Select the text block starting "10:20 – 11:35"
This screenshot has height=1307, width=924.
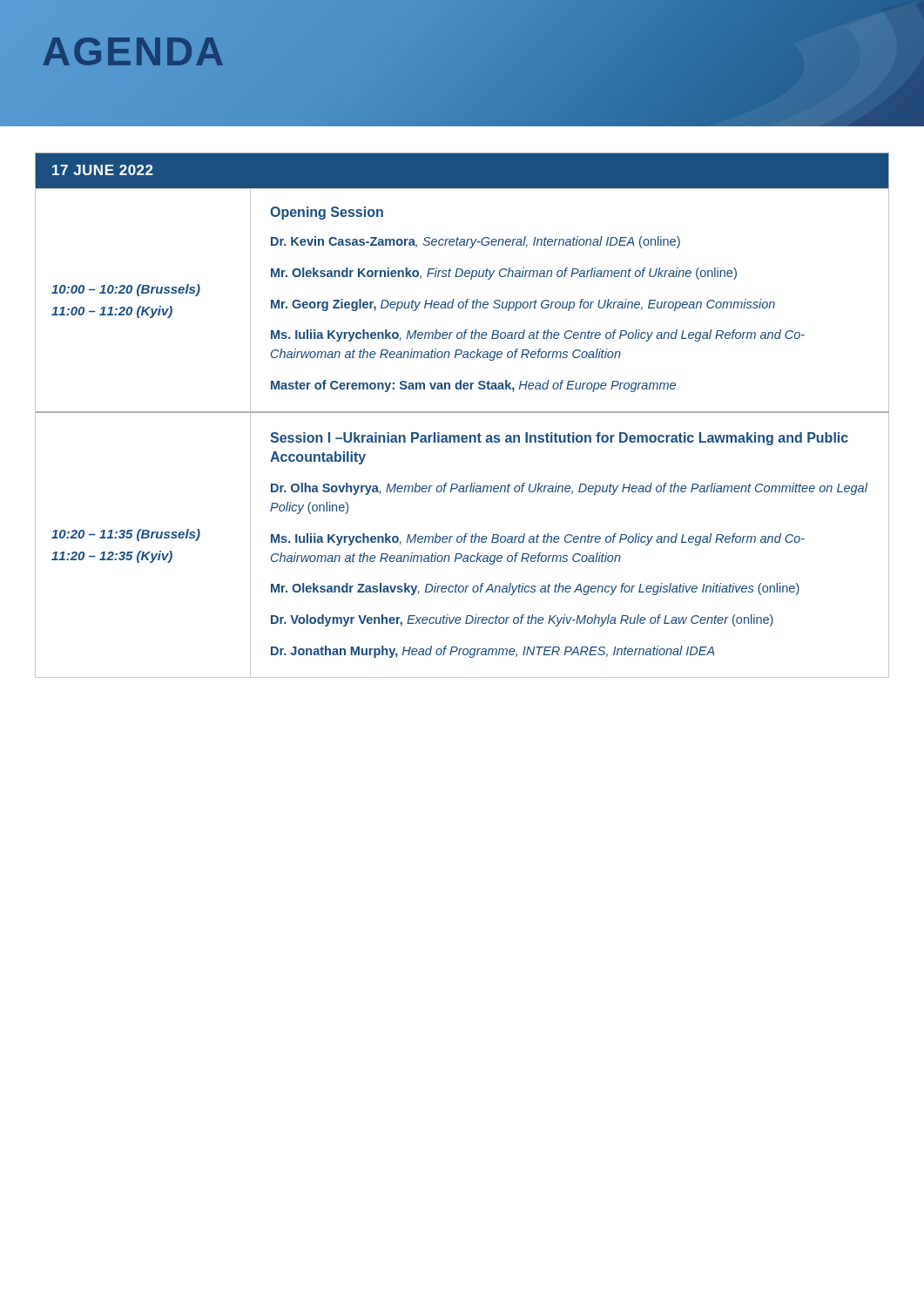point(126,544)
